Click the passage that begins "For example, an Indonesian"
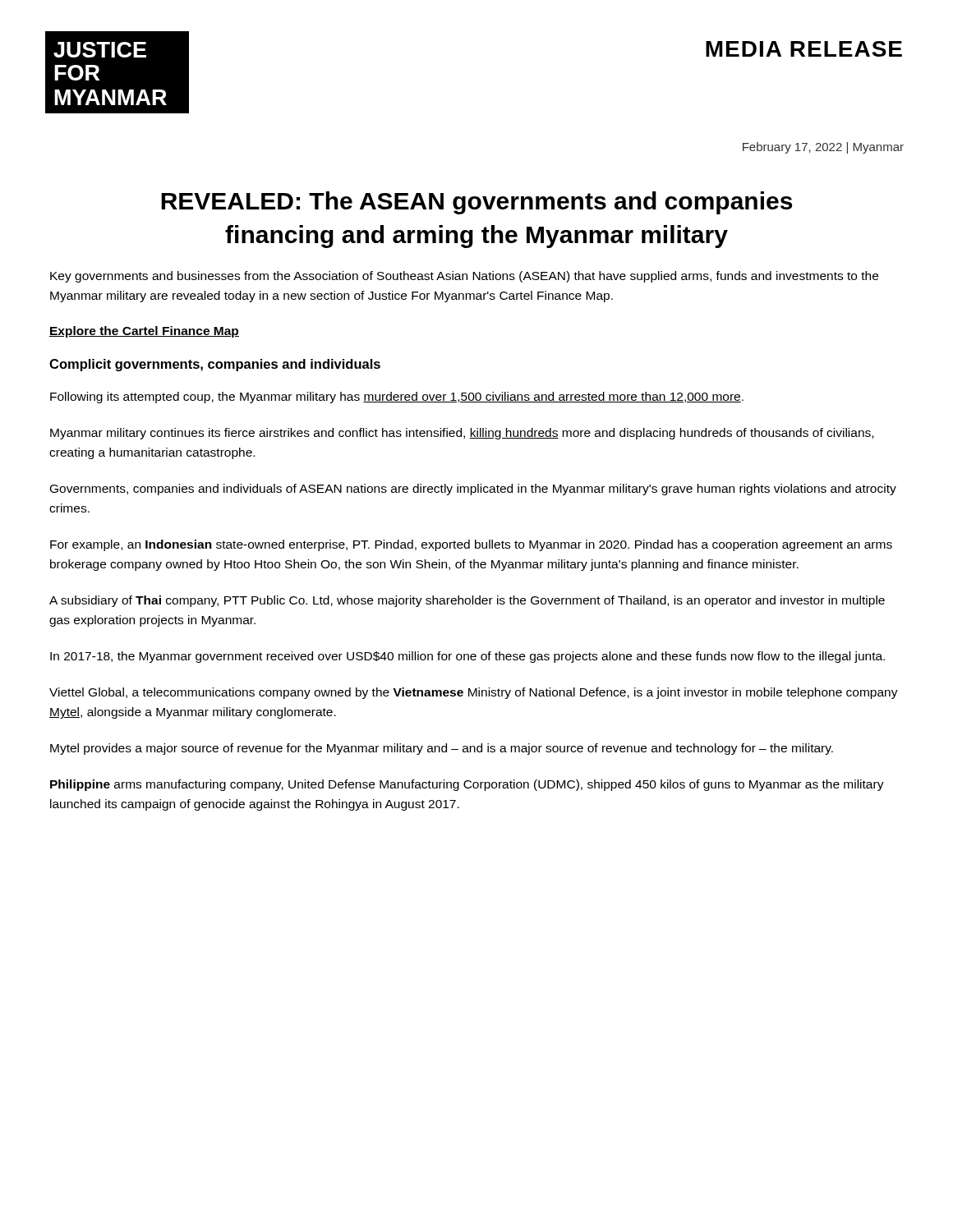 pos(471,554)
